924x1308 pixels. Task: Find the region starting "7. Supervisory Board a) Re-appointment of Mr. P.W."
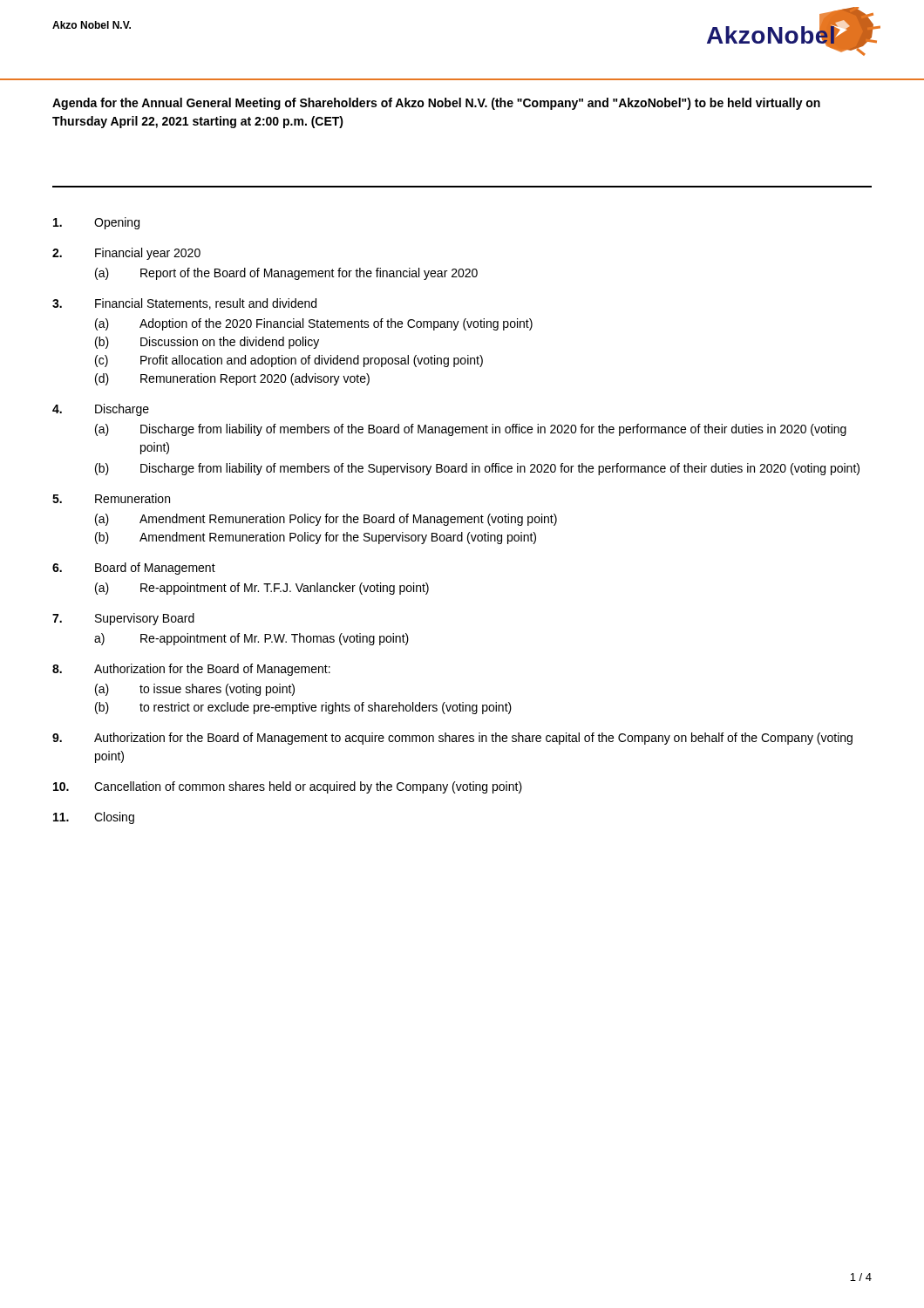tap(123, 619)
